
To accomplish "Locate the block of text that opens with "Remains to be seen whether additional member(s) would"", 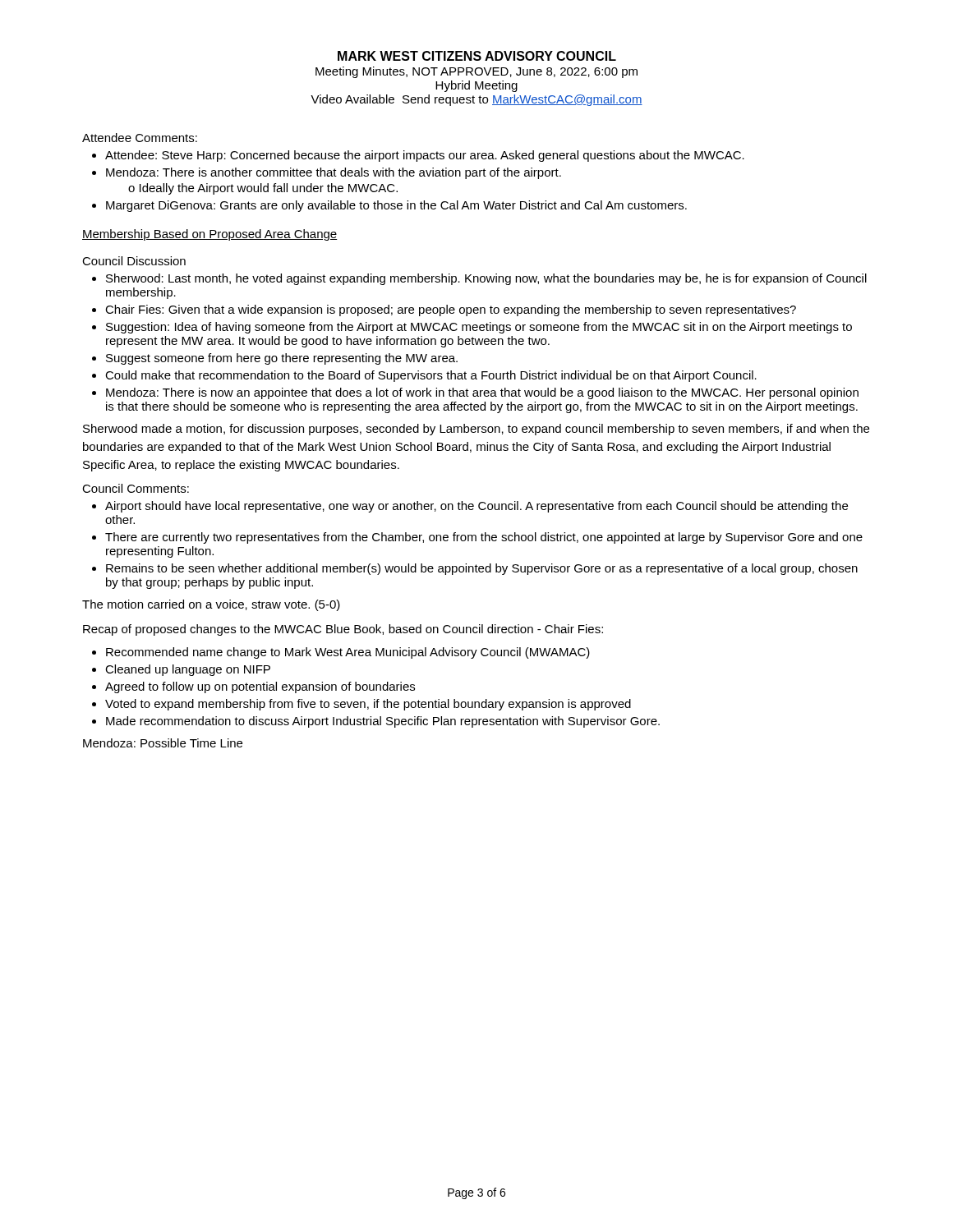I will coord(482,575).
